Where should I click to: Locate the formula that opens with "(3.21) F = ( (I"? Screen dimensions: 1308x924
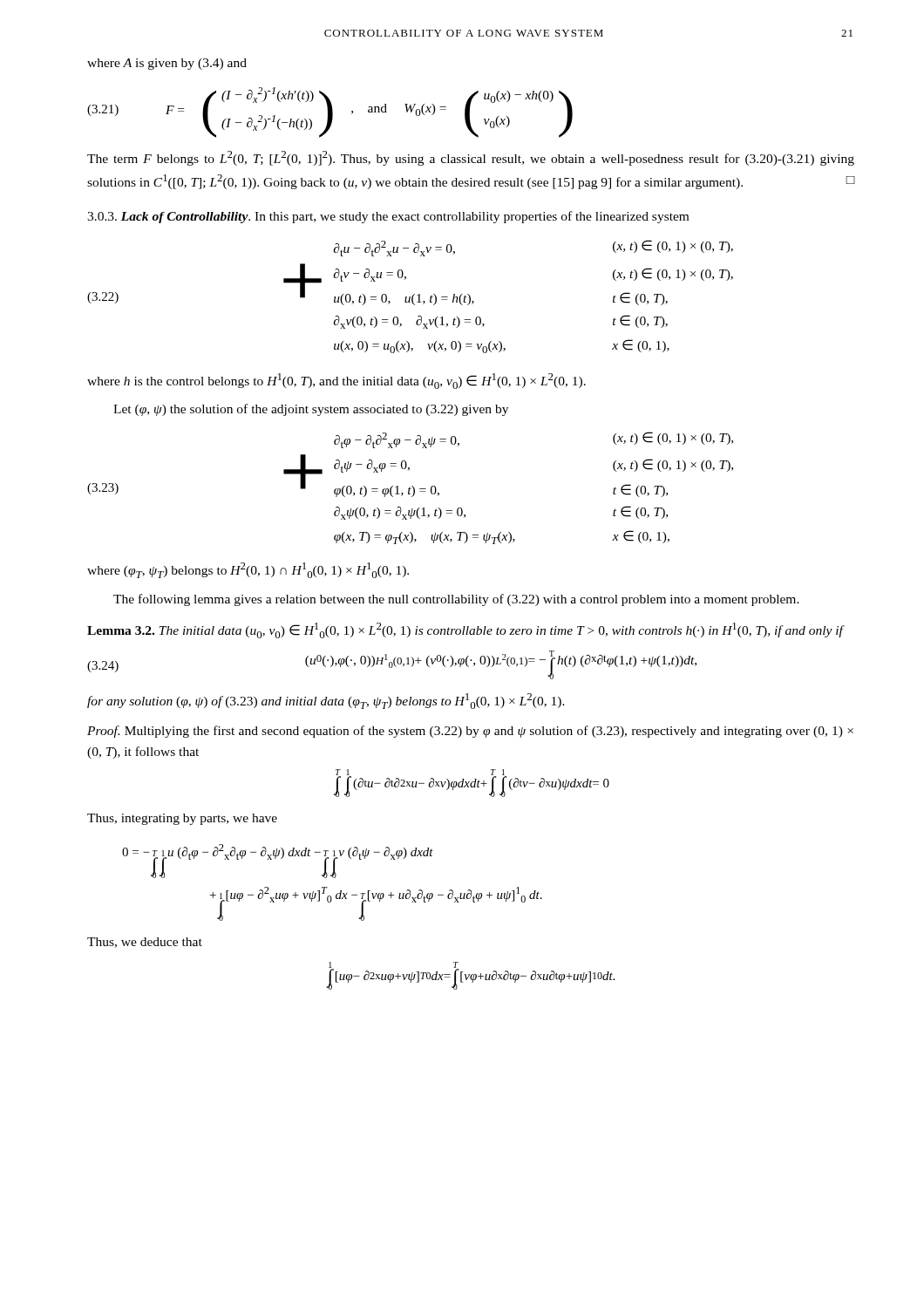click(x=471, y=109)
